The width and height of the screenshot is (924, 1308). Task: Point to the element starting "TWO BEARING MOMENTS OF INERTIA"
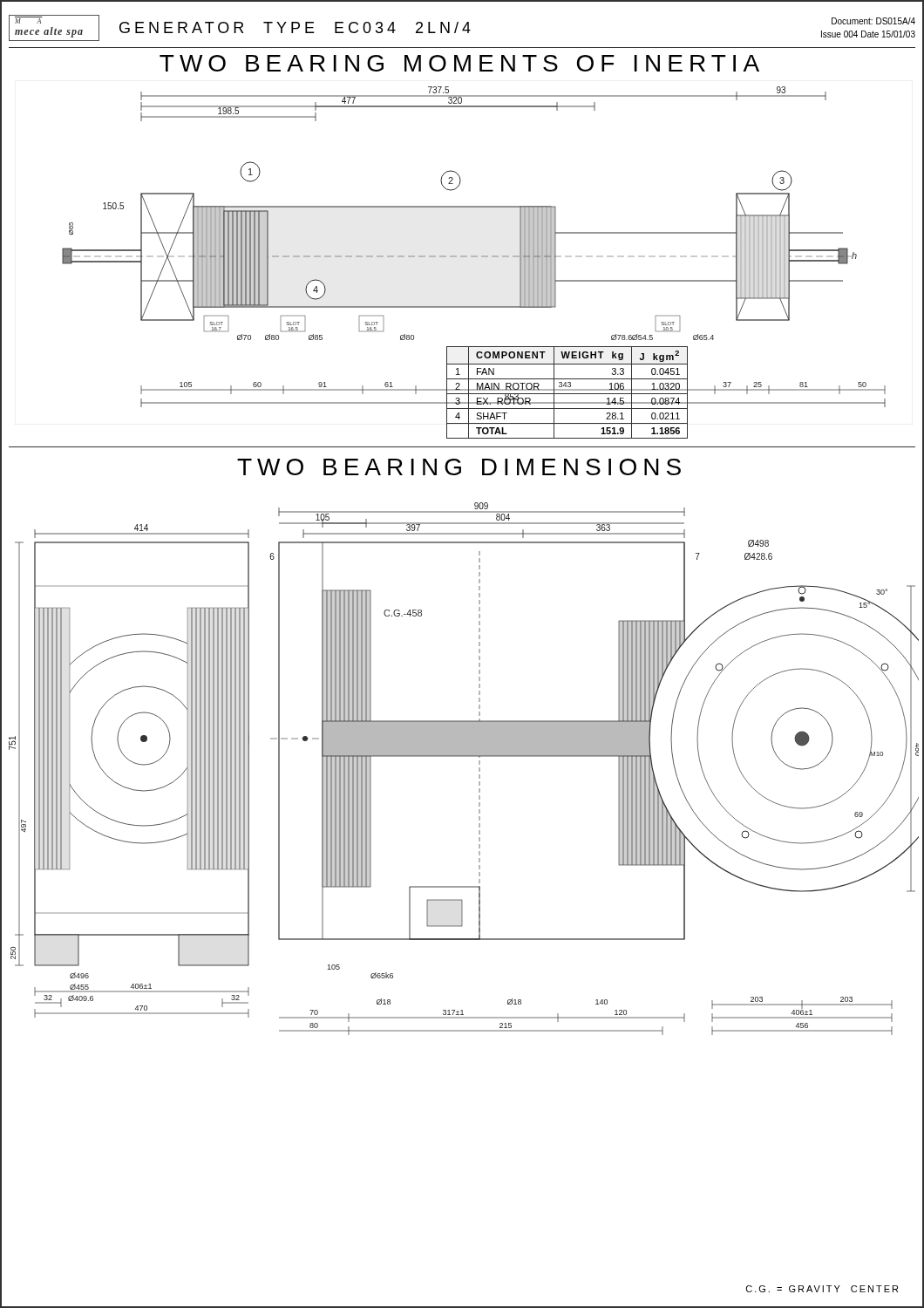tap(462, 63)
